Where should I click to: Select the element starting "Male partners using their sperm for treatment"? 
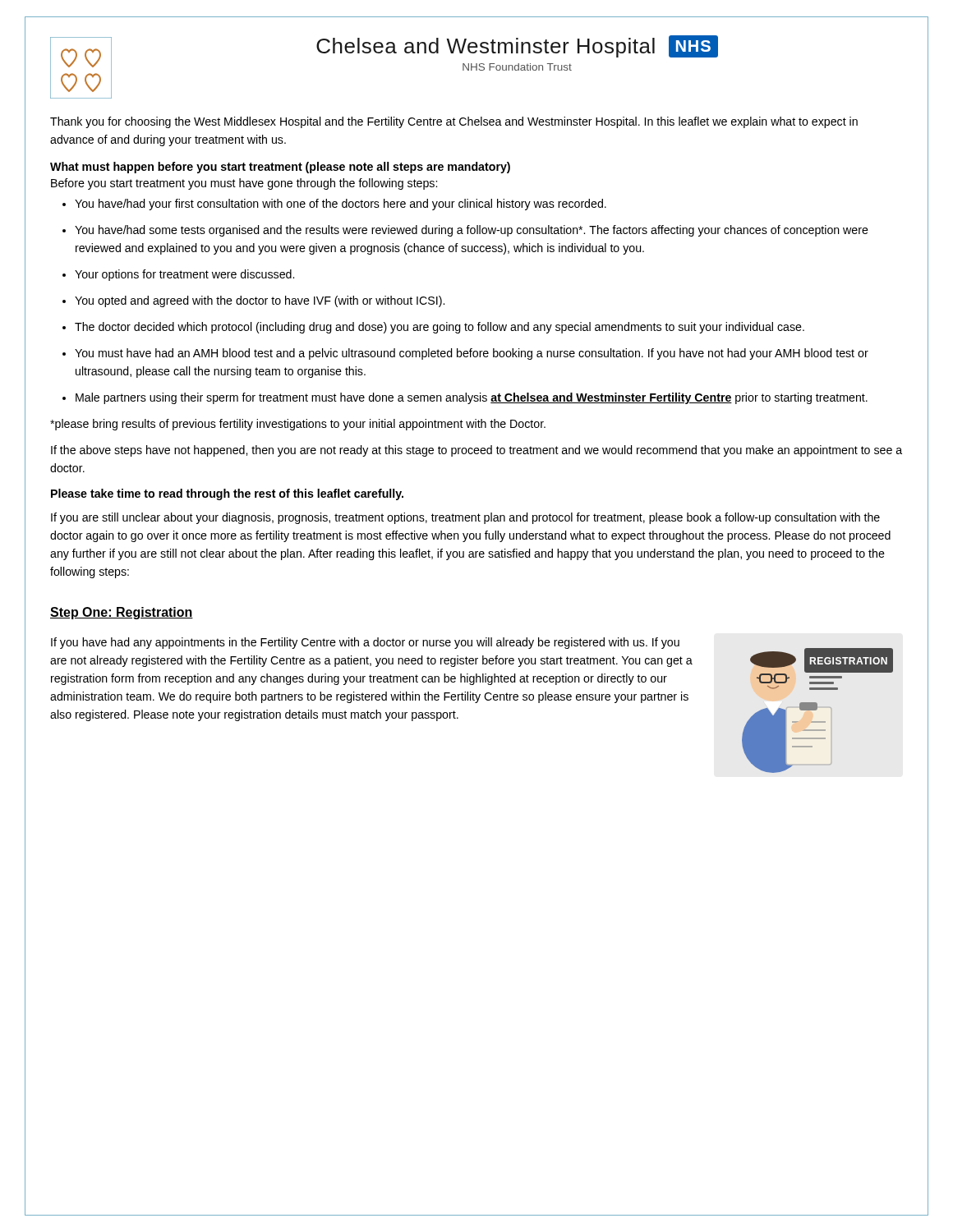[471, 398]
